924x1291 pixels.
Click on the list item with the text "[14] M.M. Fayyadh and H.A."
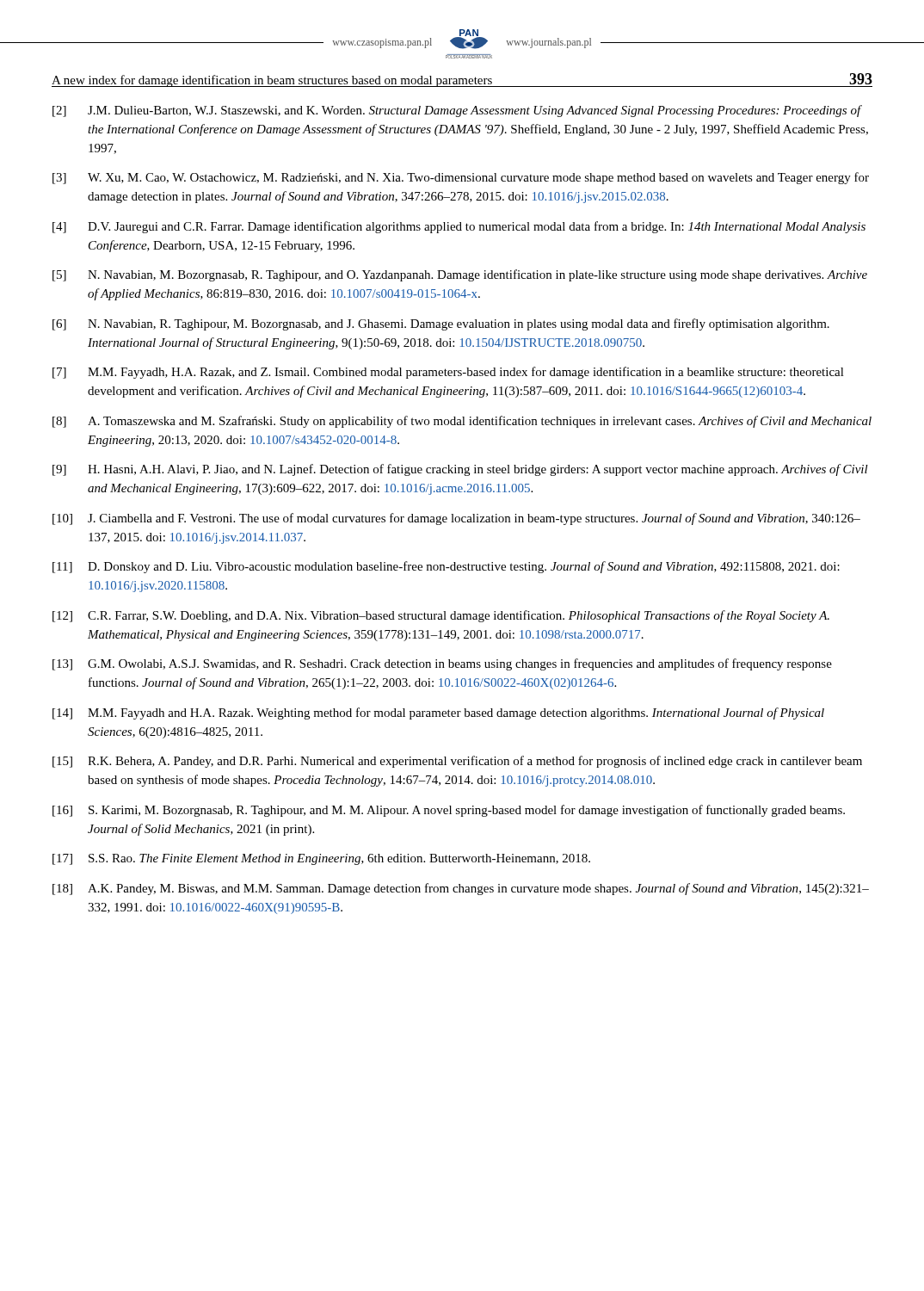point(462,723)
